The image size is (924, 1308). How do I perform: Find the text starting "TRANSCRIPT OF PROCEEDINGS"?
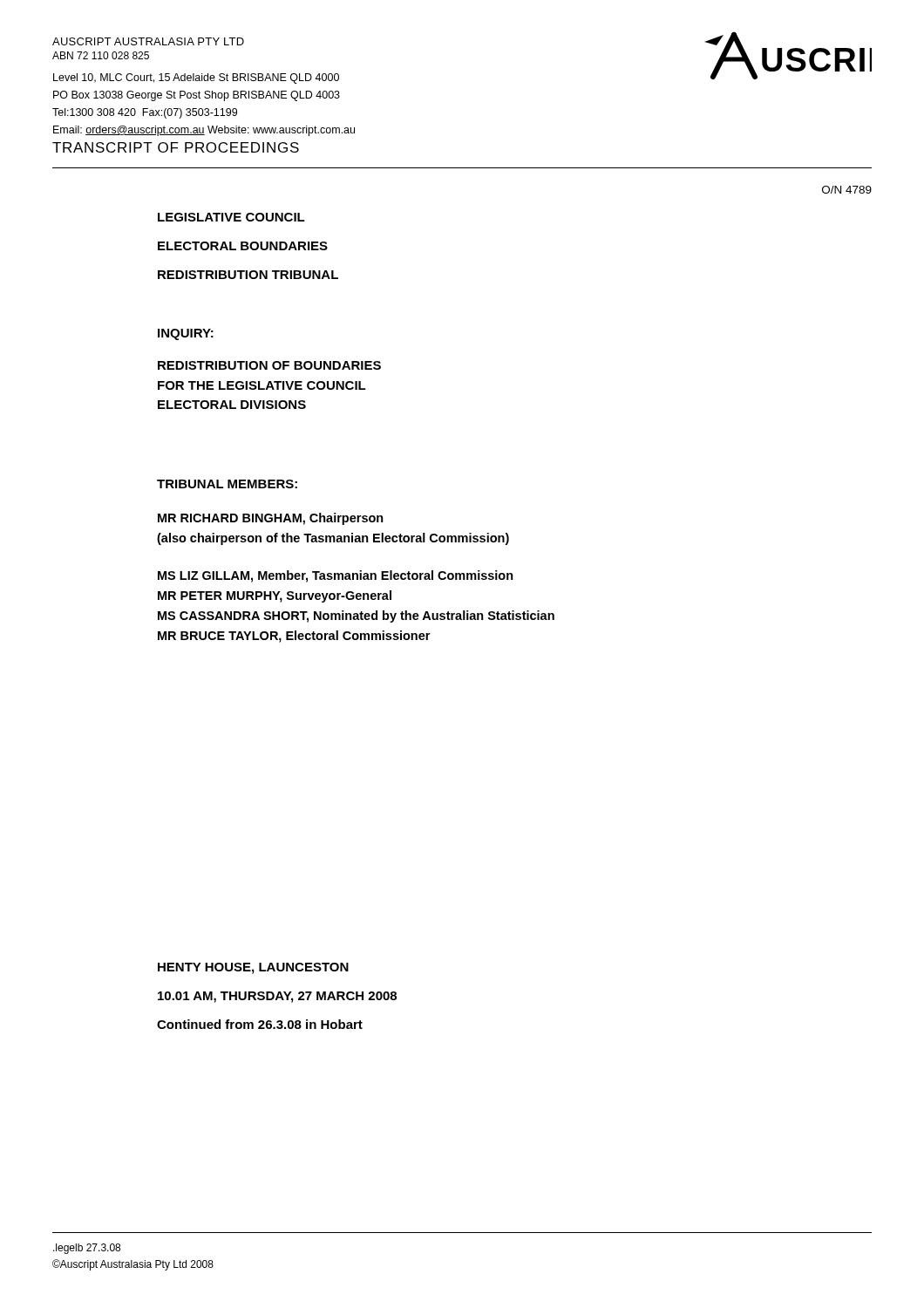(176, 148)
